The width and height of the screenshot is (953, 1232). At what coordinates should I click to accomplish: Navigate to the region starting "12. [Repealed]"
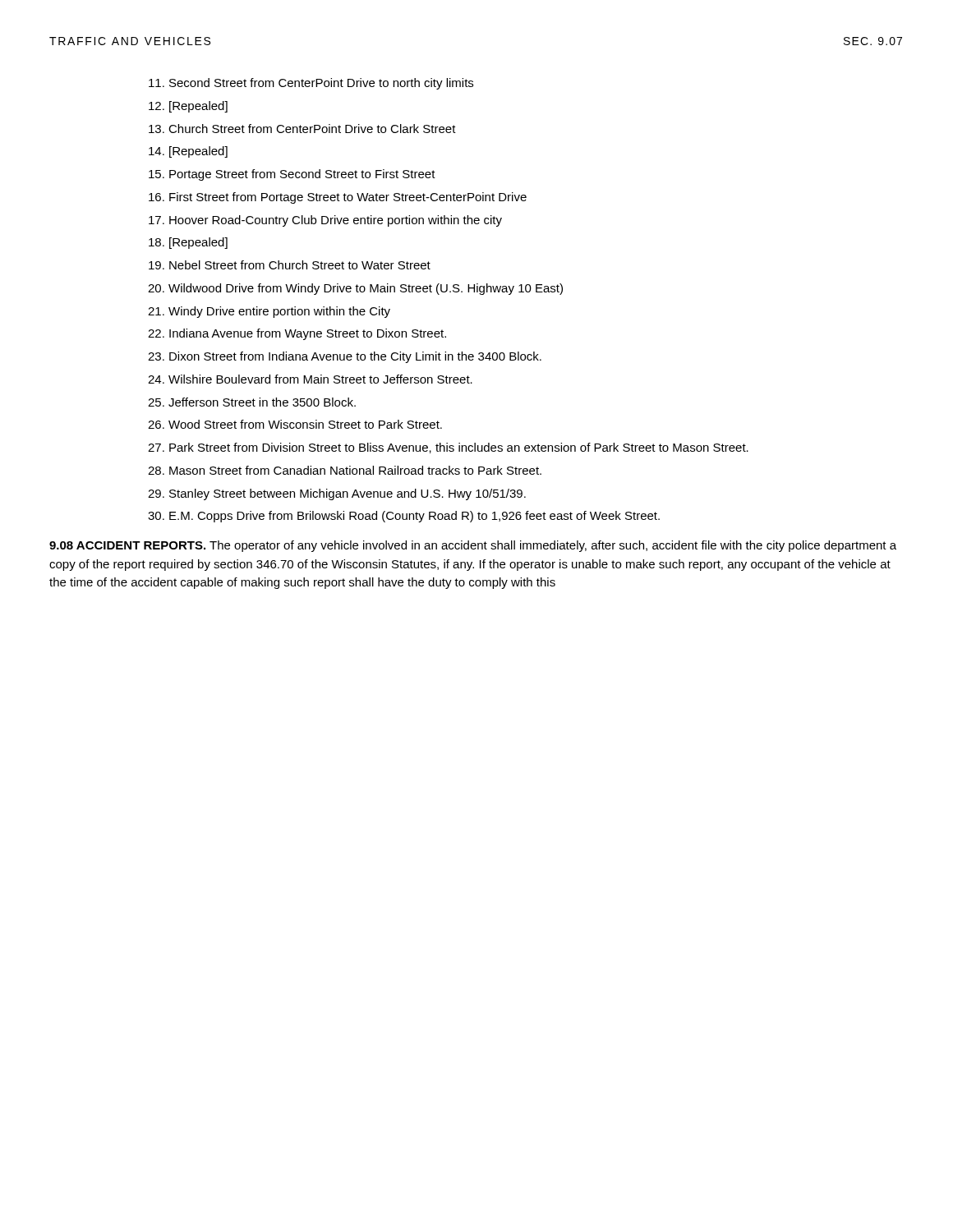188,105
